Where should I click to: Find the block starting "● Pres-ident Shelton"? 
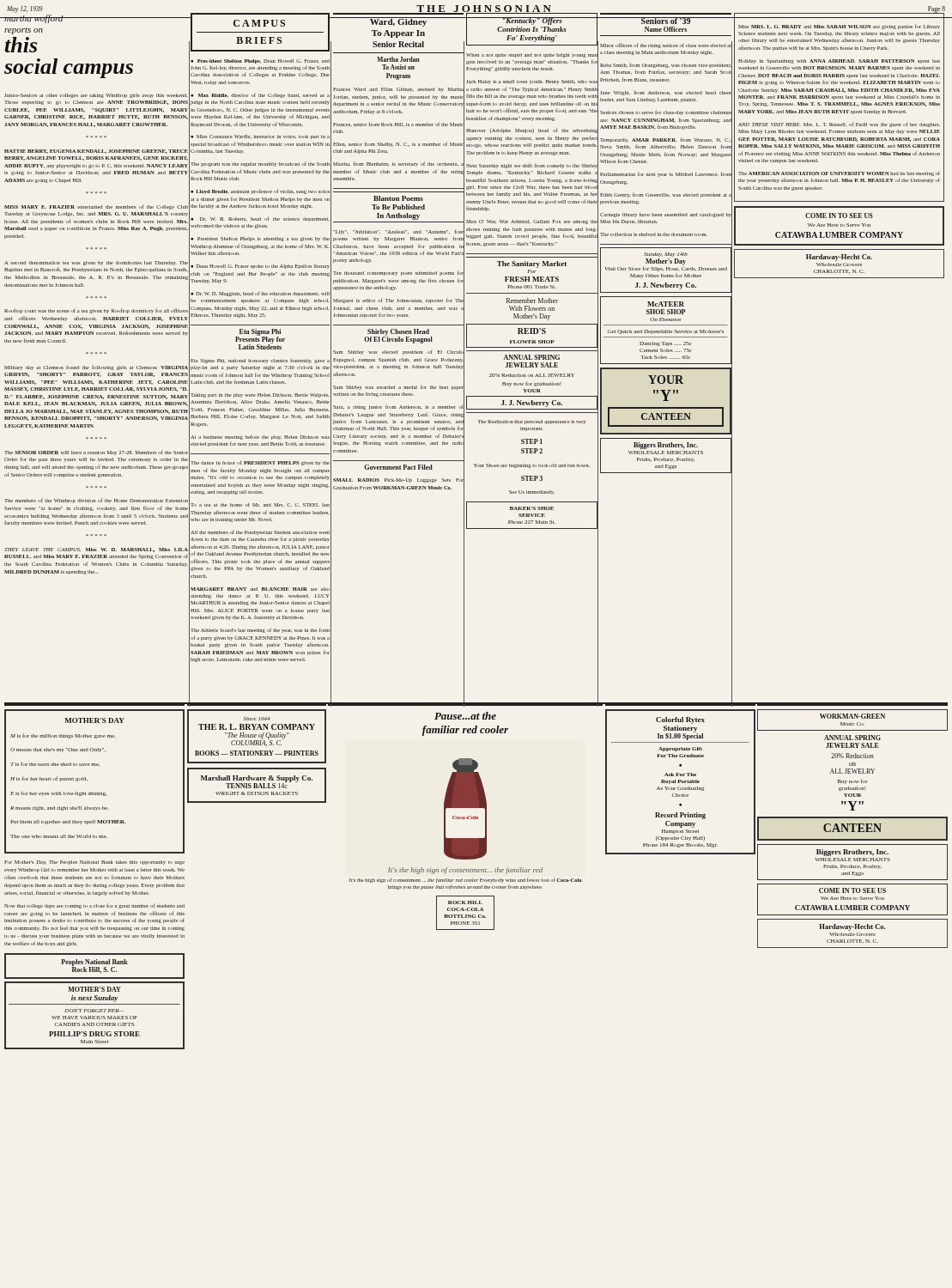point(260,188)
